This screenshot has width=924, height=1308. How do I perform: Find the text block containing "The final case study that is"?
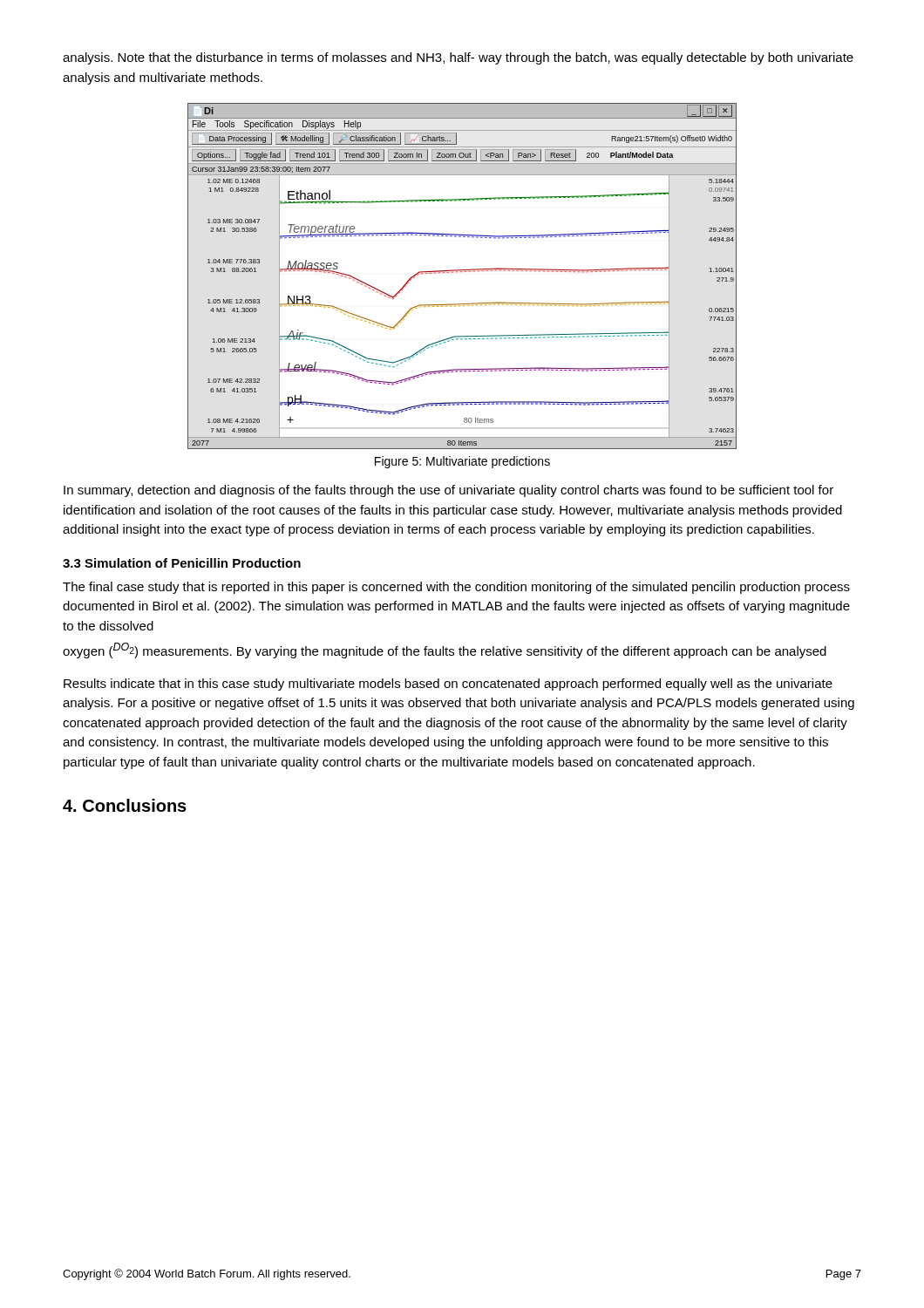point(456,606)
